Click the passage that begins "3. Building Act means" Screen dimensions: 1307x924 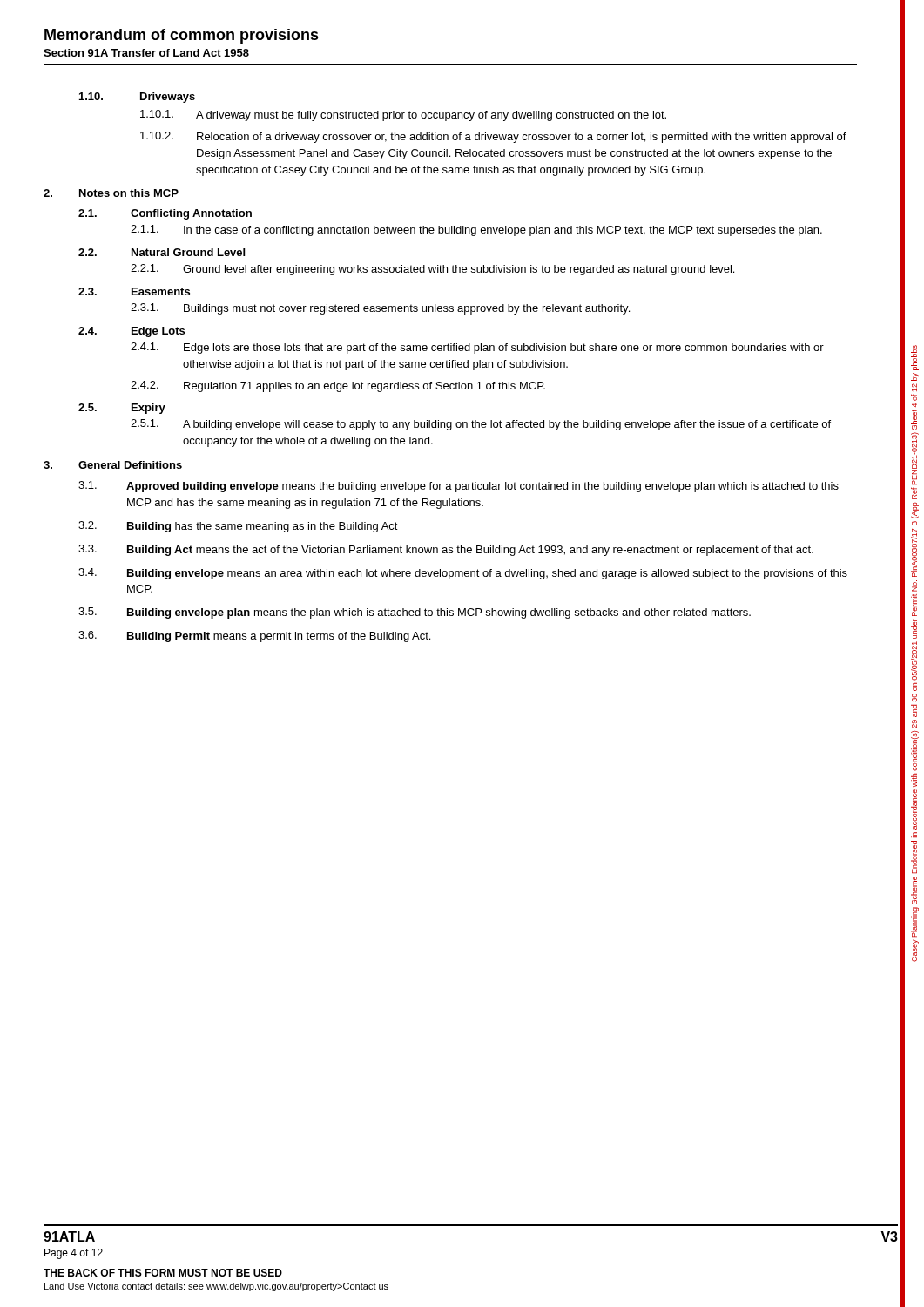point(468,550)
